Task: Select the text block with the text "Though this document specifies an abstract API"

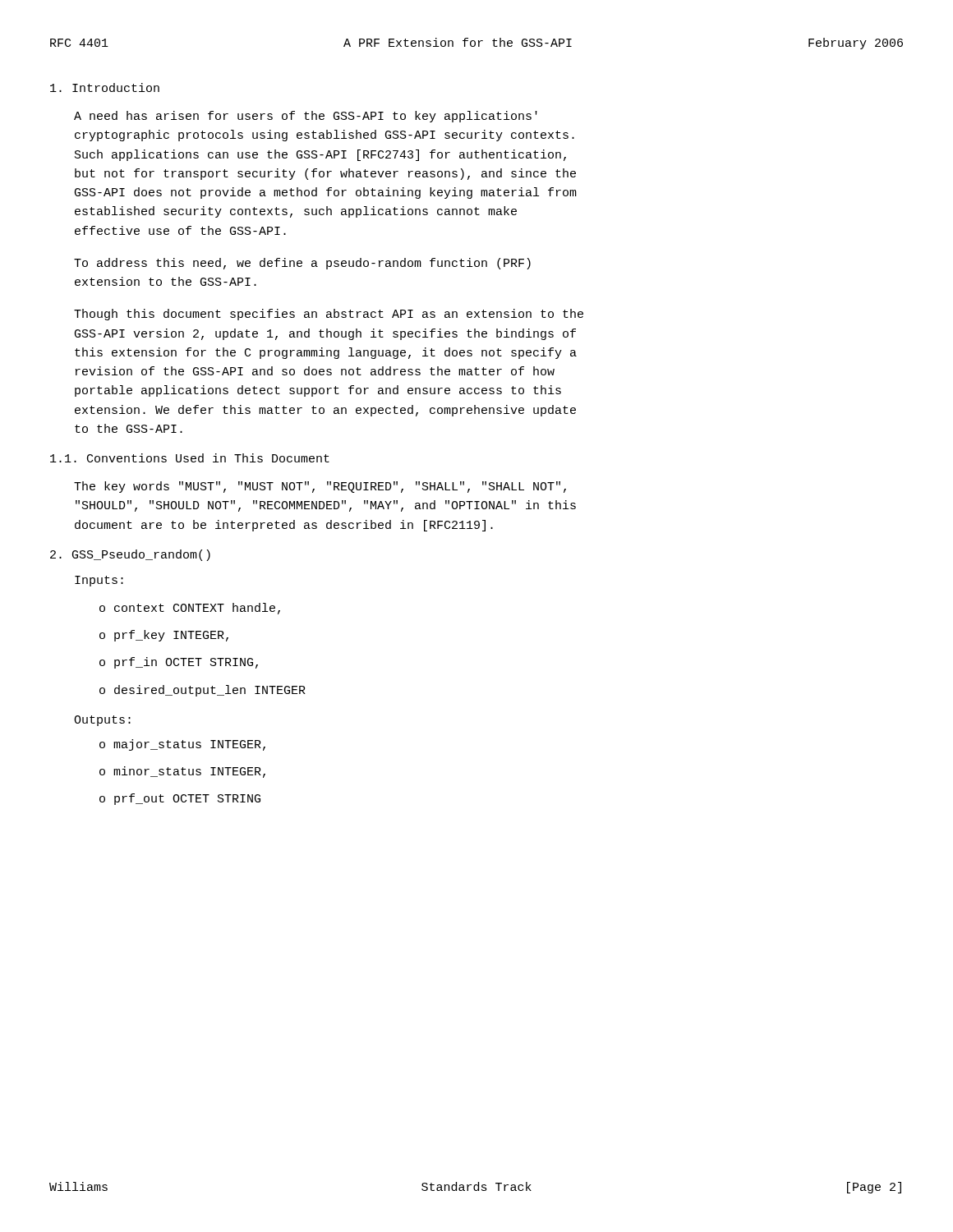Action: tap(329, 372)
